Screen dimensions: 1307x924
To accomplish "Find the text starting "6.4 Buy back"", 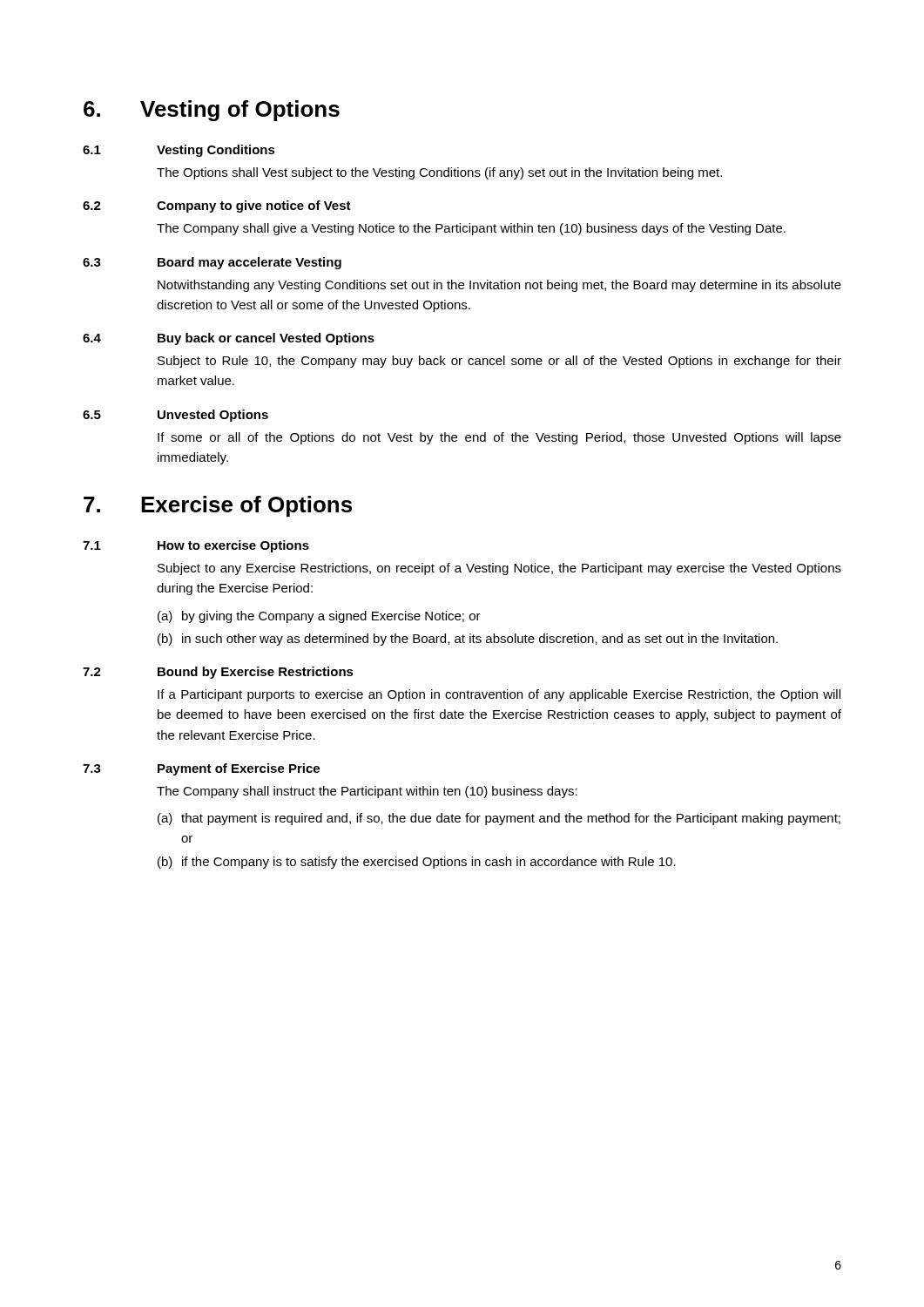I will (x=229, y=338).
